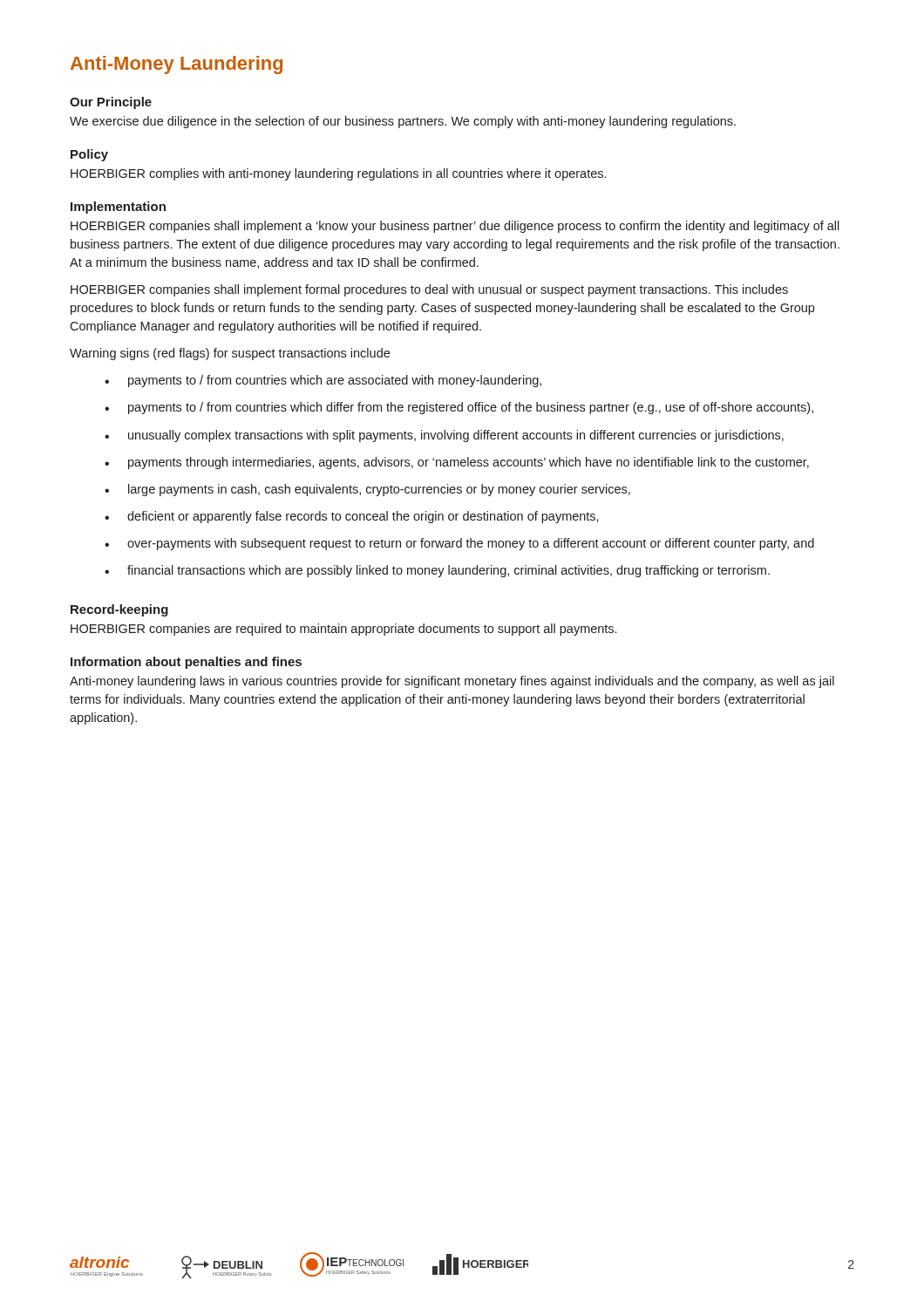This screenshot has width=924, height=1308.
Task: Find the block on this page that starts "•payments to / from countries which are associated"
Action: (479, 382)
